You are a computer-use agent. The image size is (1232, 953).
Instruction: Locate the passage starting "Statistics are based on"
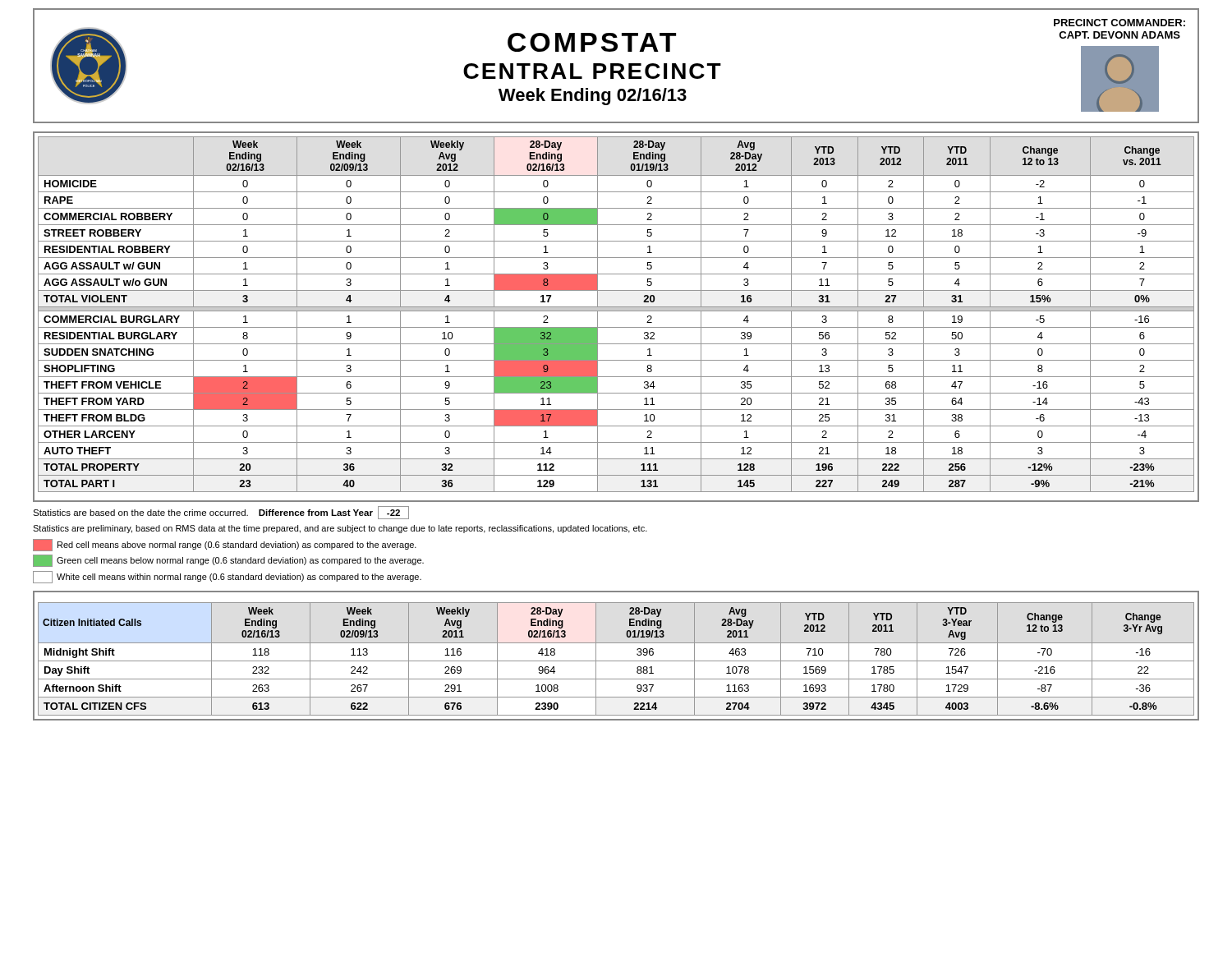(x=221, y=513)
